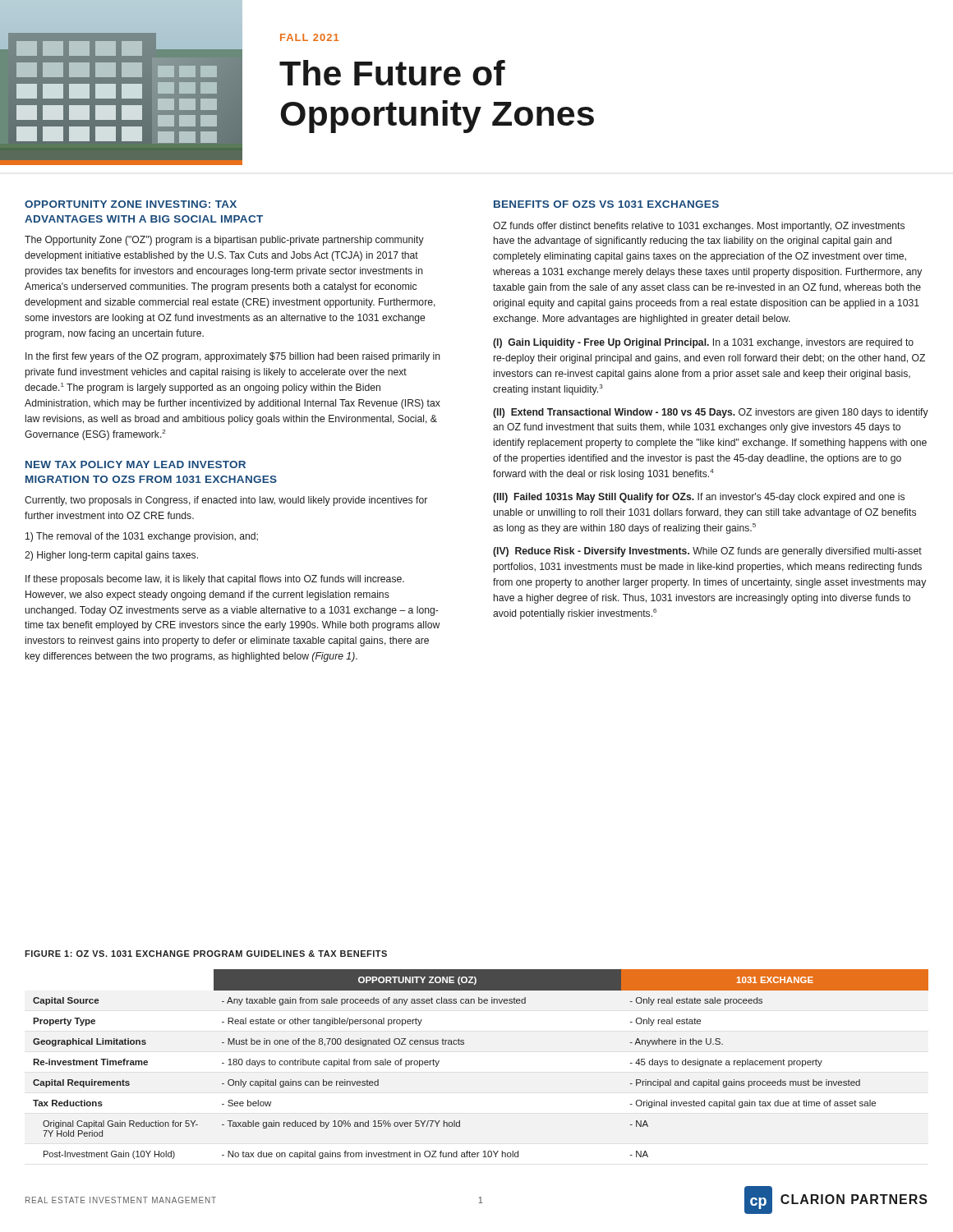Locate the text "The Future ofOpportunity Zones"
This screenshot has width=953, height=1232.
point(437,93)
